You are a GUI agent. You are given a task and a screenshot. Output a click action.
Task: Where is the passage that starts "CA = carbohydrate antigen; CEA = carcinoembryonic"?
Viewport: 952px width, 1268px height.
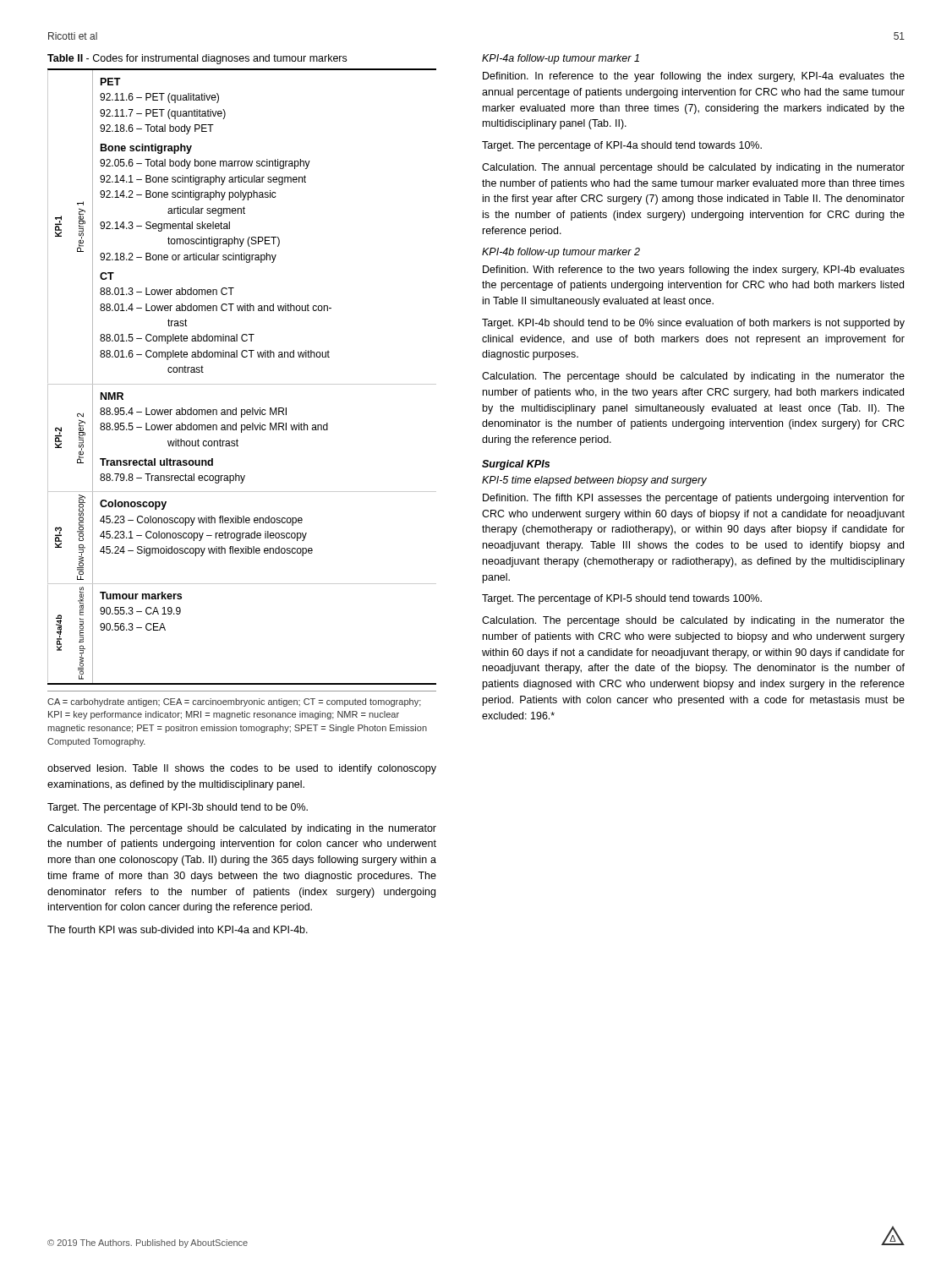click(237, 721)
